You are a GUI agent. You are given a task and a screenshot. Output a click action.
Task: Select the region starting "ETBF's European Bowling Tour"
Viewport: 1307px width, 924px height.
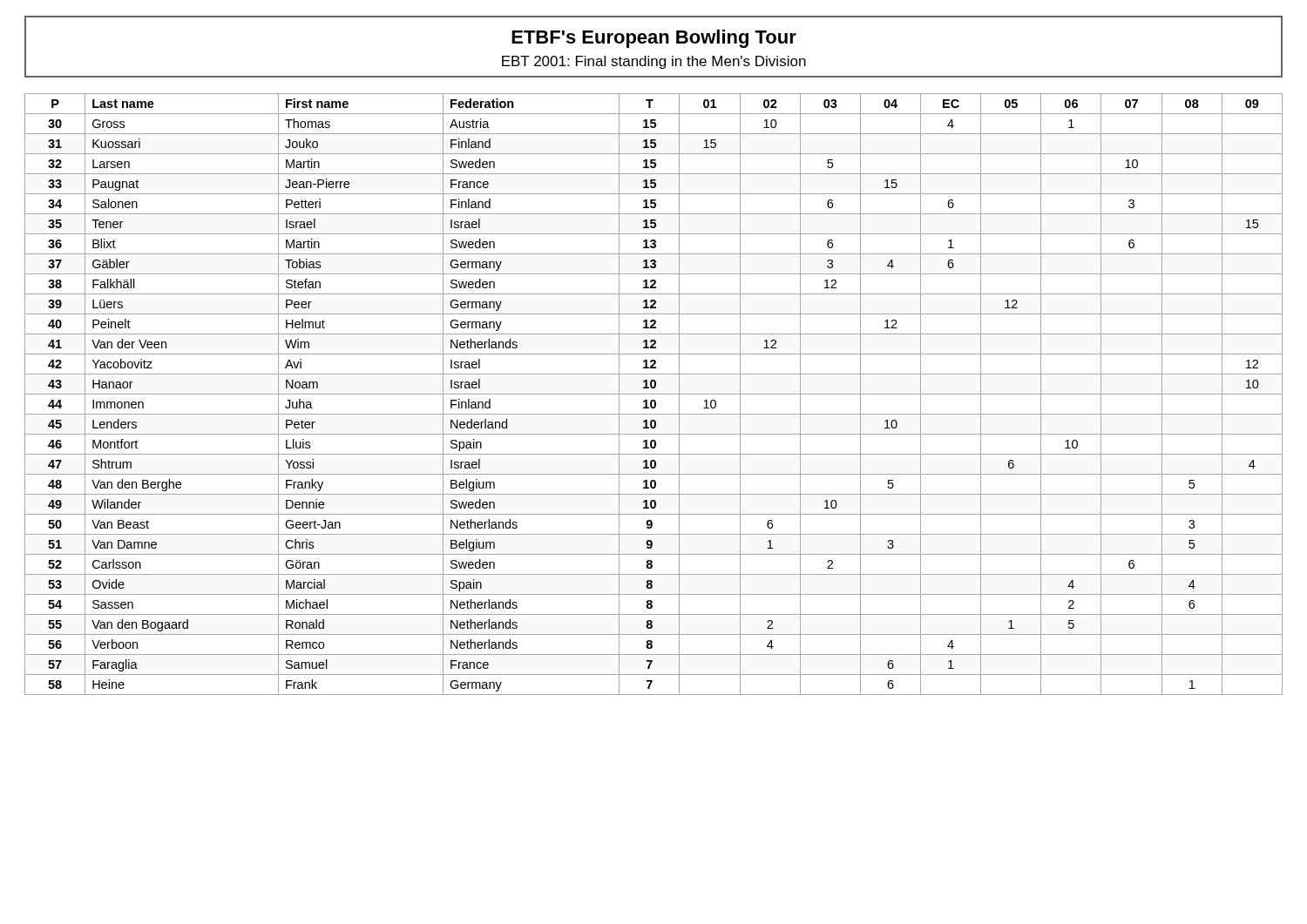pyautogui.click(x=654, y=48)
